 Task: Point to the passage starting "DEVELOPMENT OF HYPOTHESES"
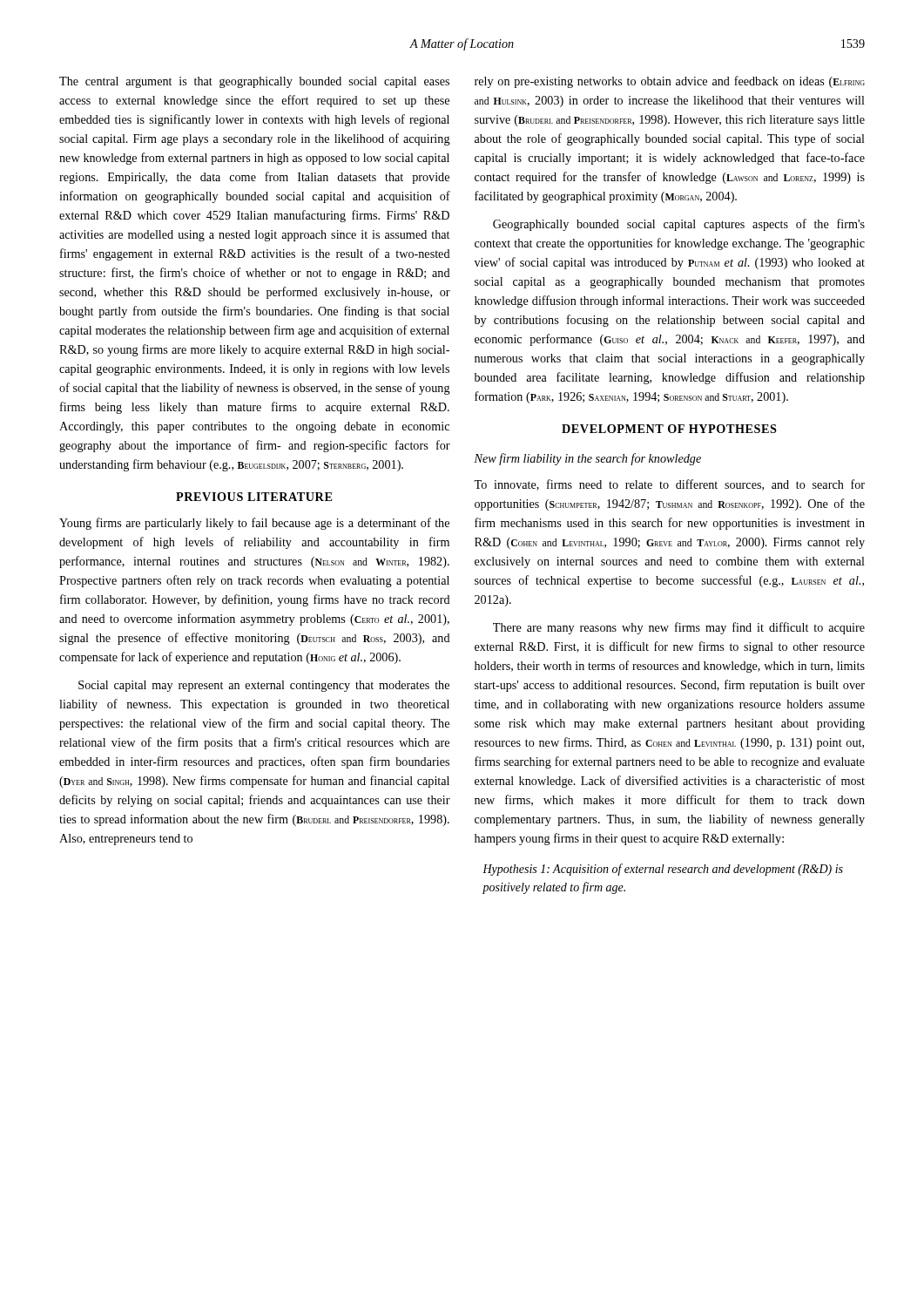669,429
